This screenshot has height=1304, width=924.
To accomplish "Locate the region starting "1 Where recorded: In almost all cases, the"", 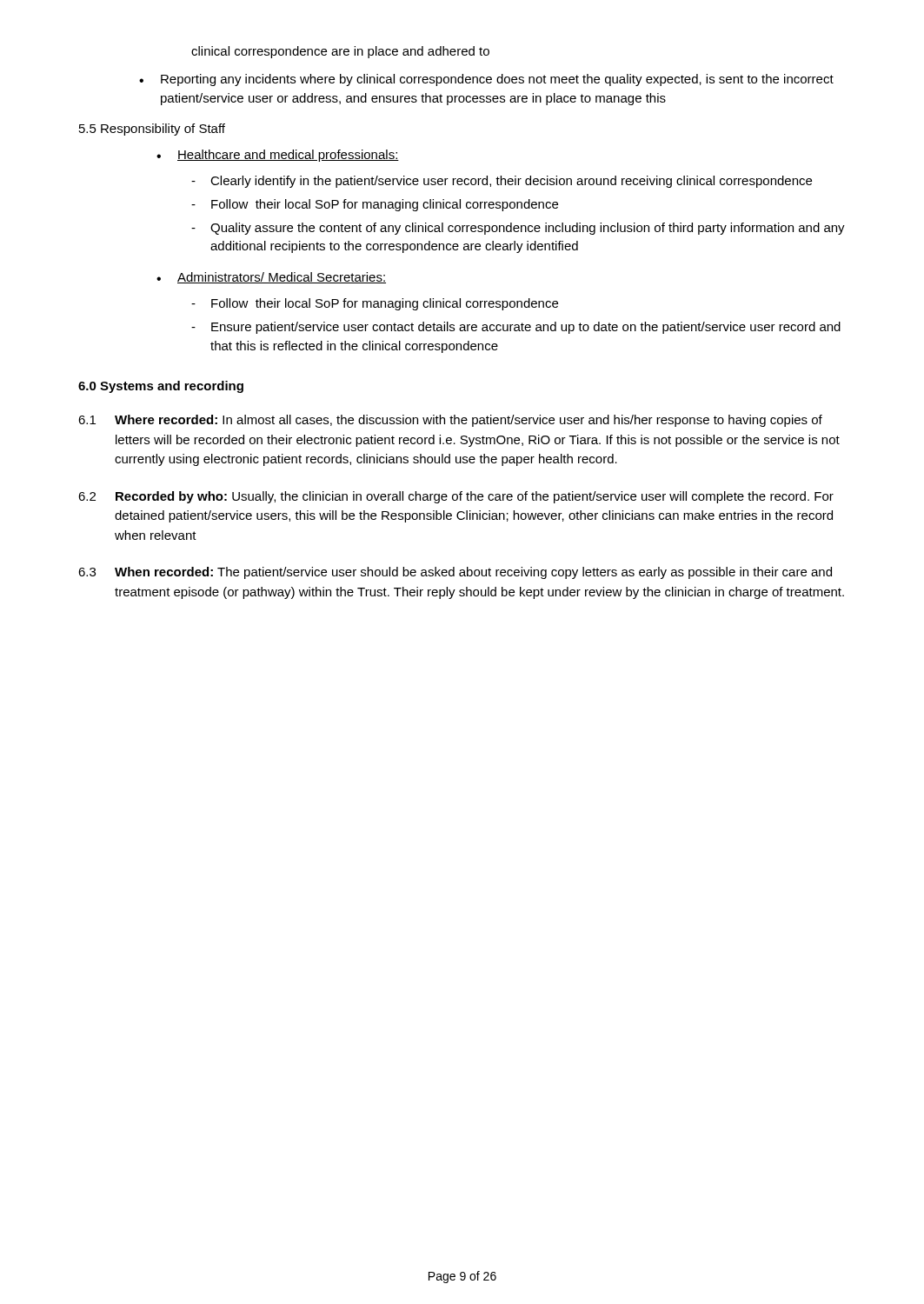I will 462,440.
